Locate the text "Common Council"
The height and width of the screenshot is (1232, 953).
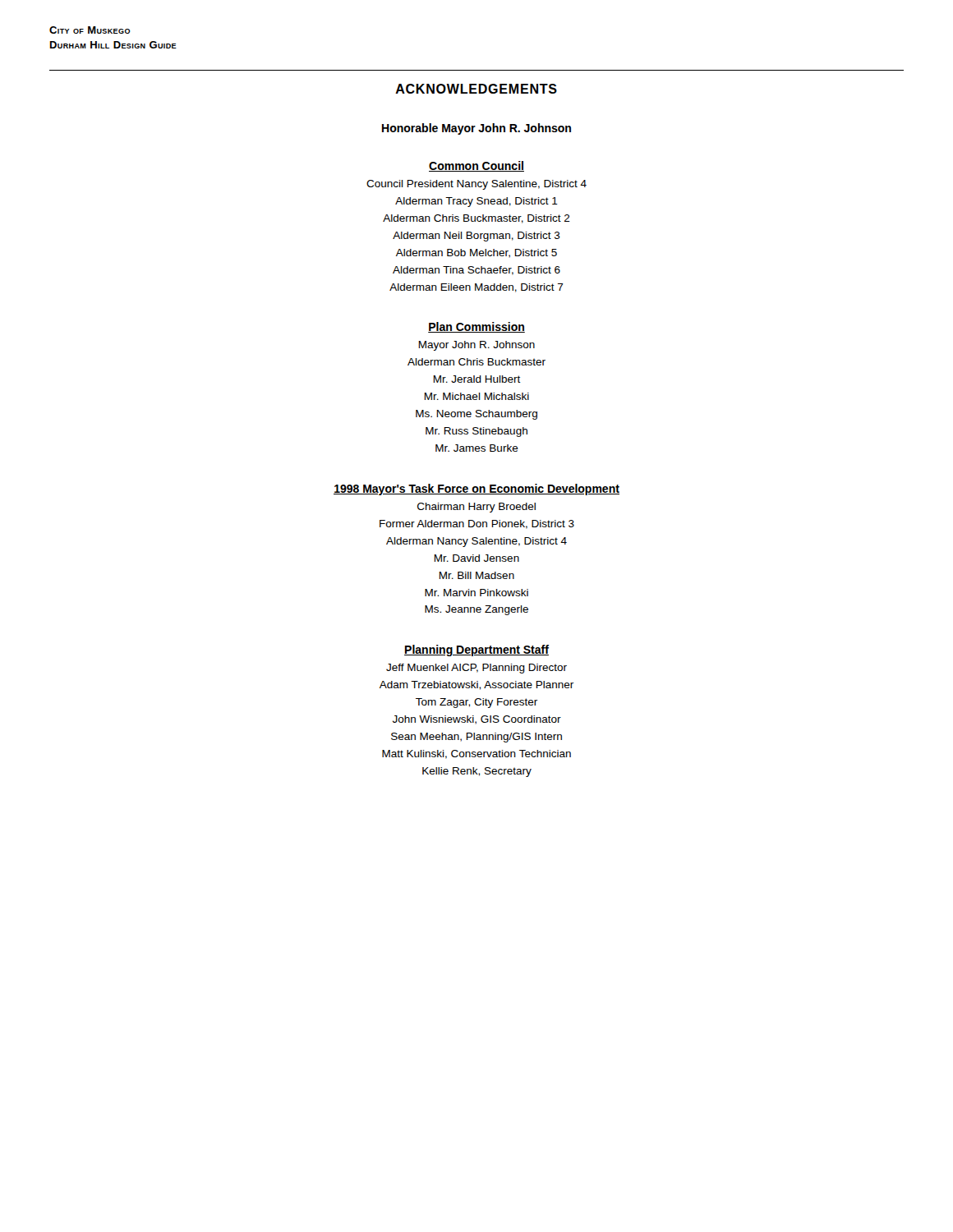click(x=476, y=166)
